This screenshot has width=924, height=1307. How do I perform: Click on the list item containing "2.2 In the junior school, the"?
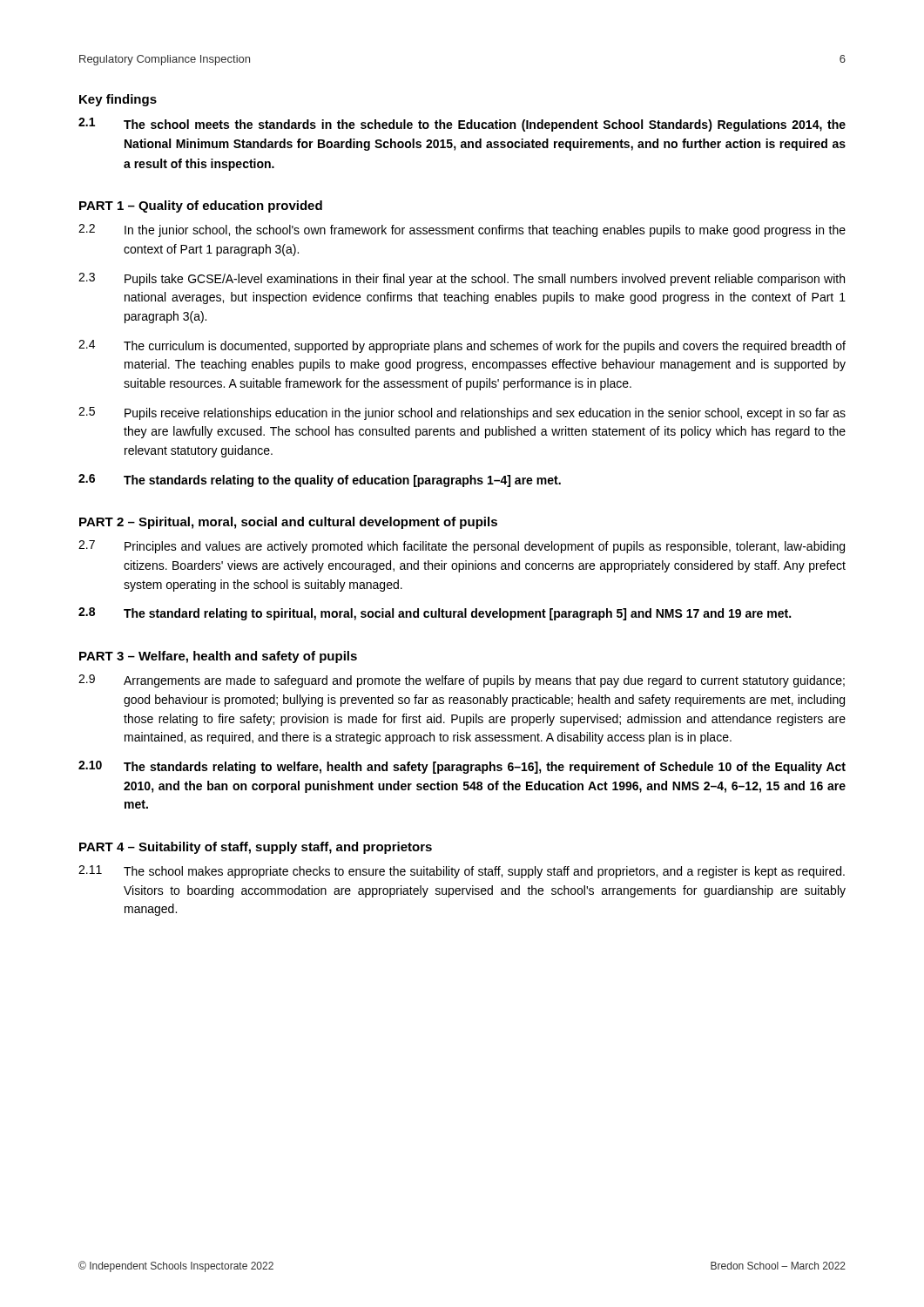(462, 240)
